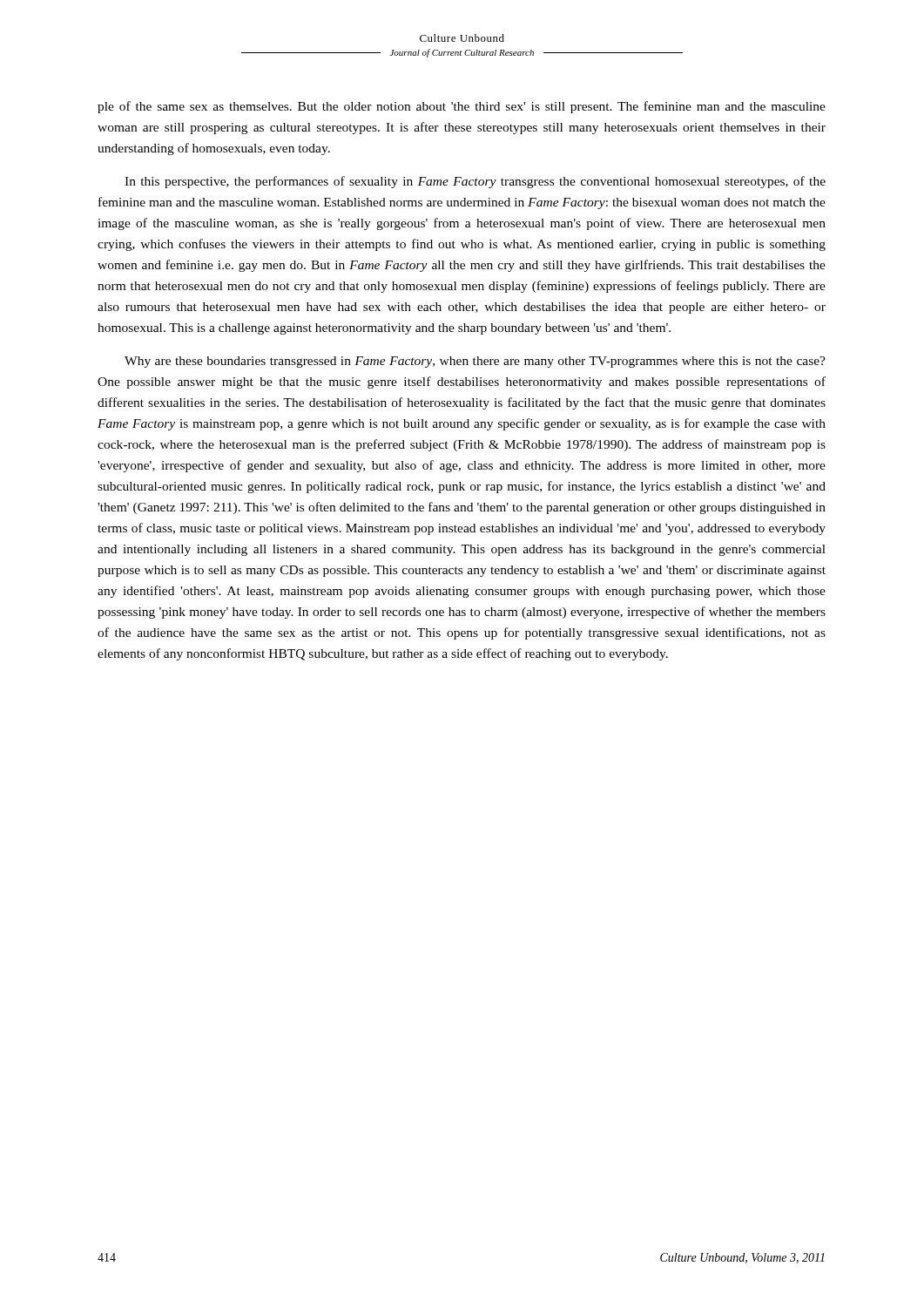Viewport: 924px width, 1307px height.
Task: Click on the text block that reads "ple of the same"
Action: click(x=462, y=127)
